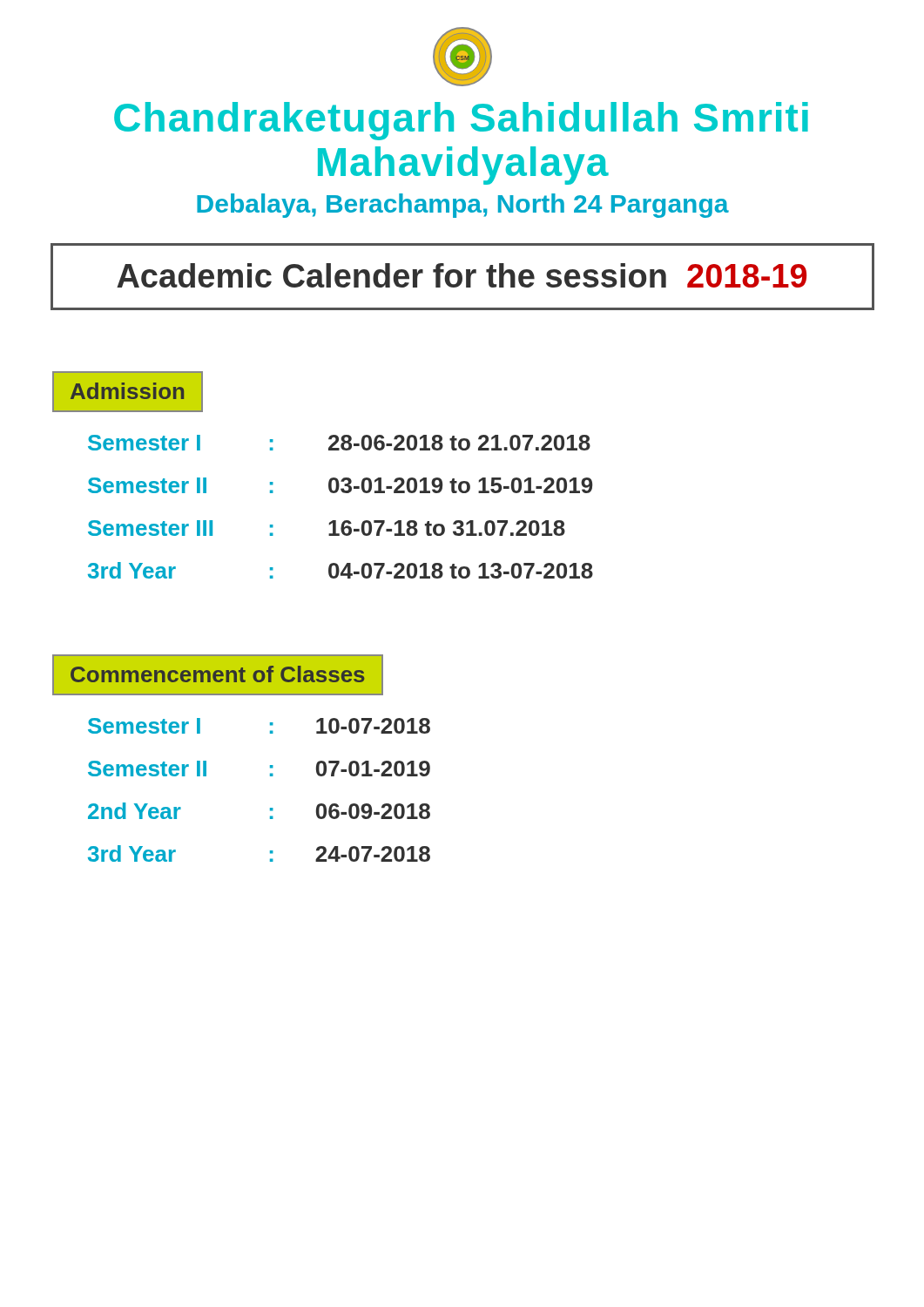The height and width of the screenshot is (1307, 924).
Task: Where does it say "3rd Year : 04-07-2018 to 13-07-2018"?
Action: point(340,571)
